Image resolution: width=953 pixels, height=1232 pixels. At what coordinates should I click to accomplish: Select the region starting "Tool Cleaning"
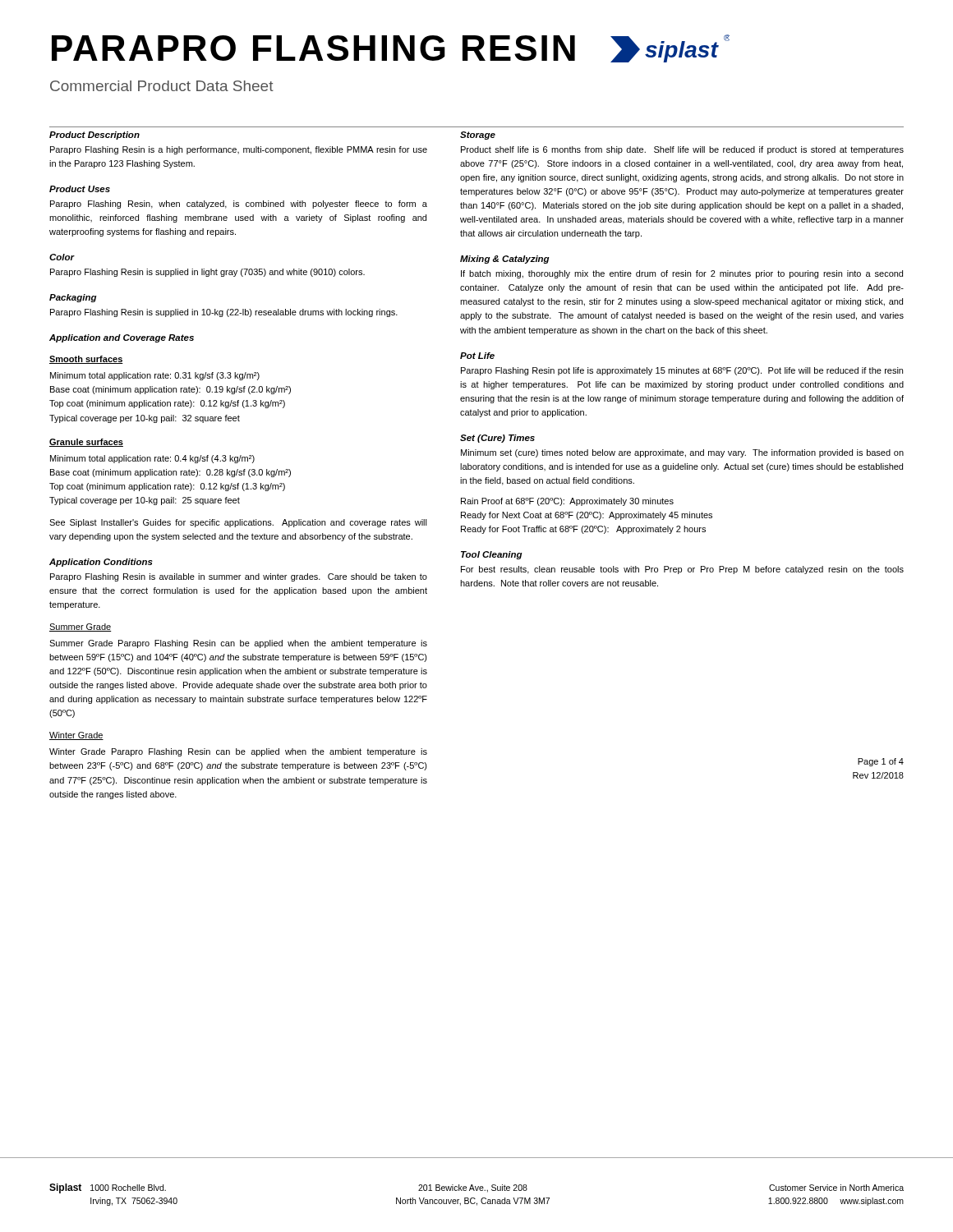[491, 554]
